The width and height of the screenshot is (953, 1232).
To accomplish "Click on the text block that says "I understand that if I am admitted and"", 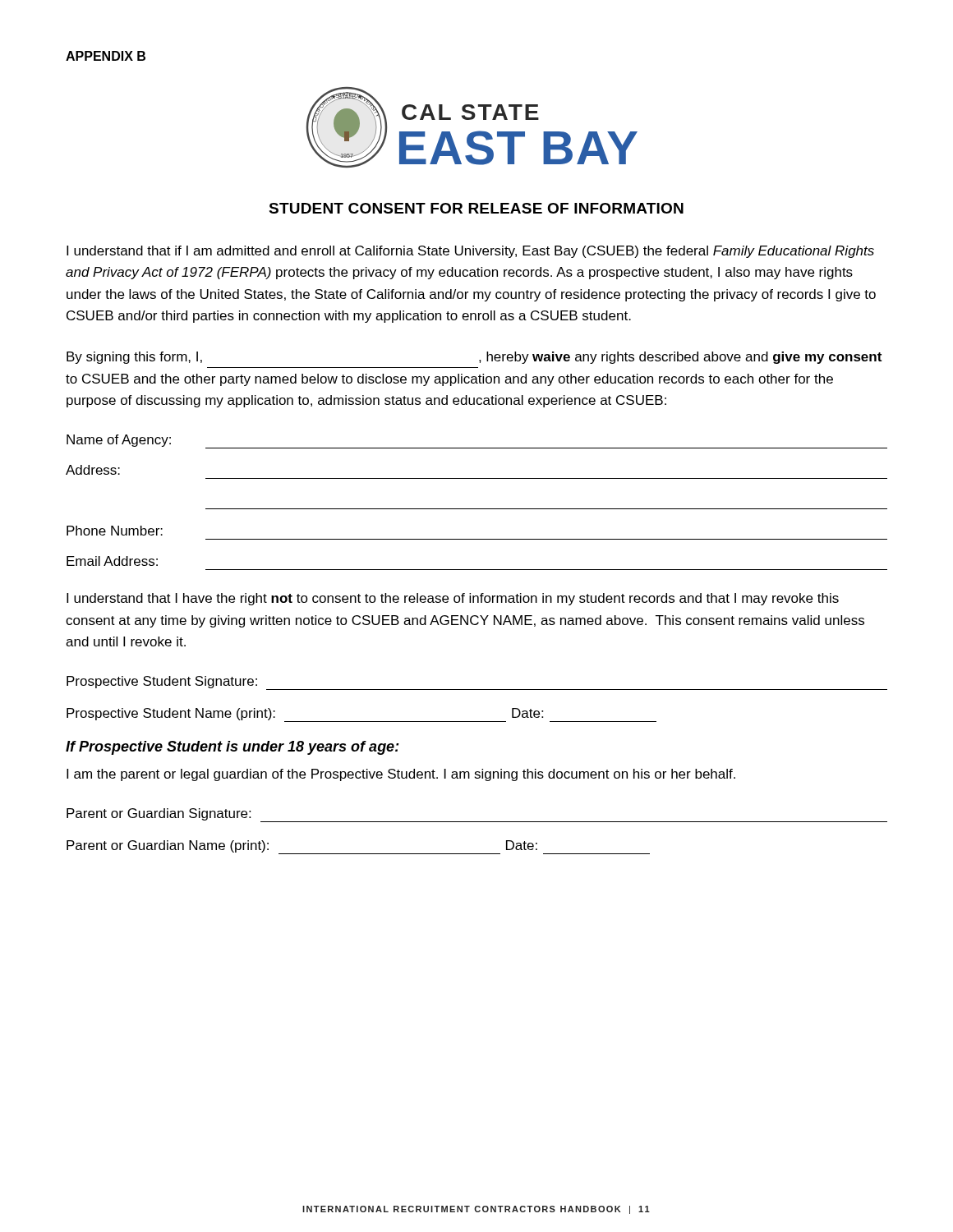I will point(471,283).
